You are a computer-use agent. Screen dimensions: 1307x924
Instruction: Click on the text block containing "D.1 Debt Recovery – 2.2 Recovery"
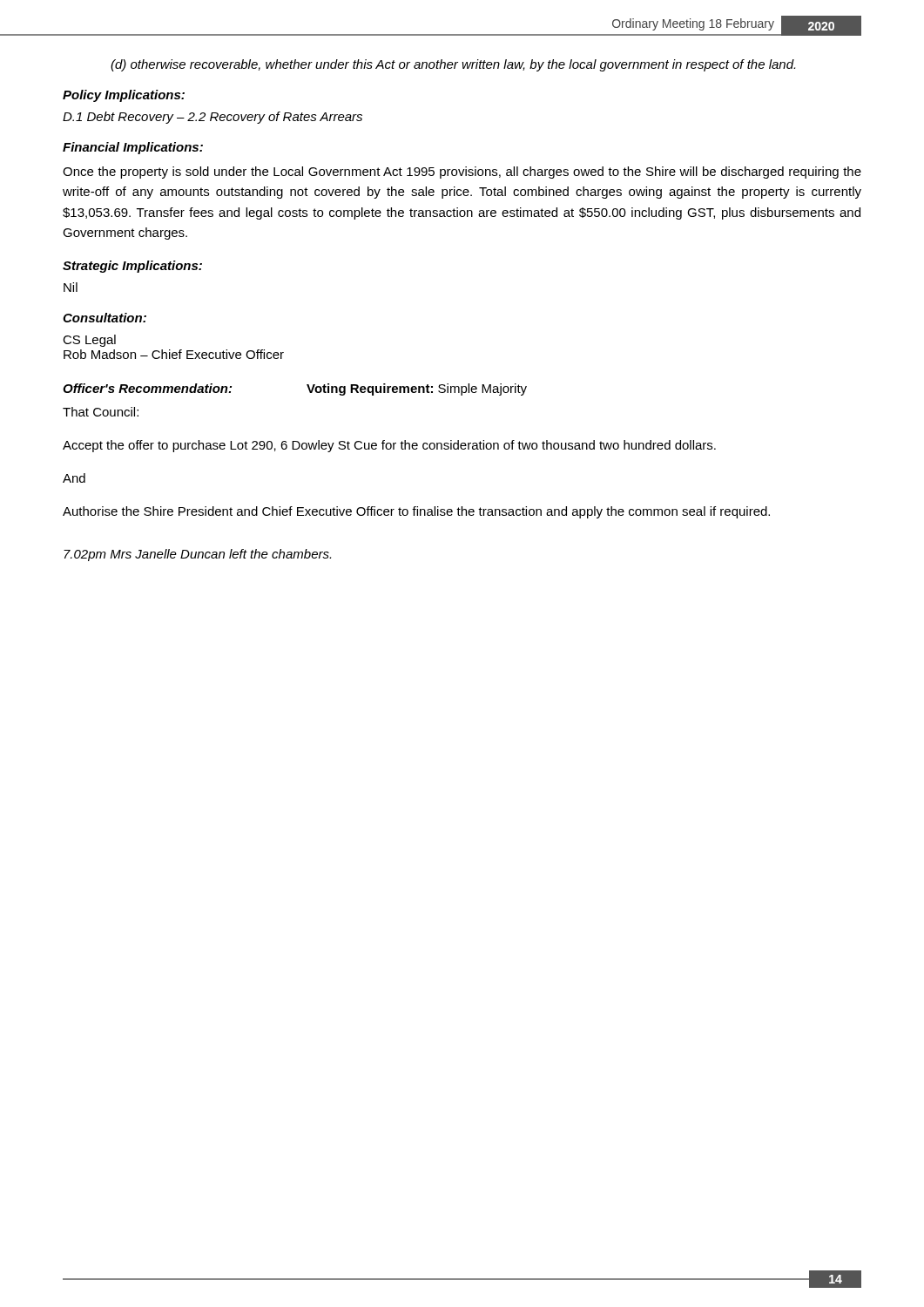point(213,116)
